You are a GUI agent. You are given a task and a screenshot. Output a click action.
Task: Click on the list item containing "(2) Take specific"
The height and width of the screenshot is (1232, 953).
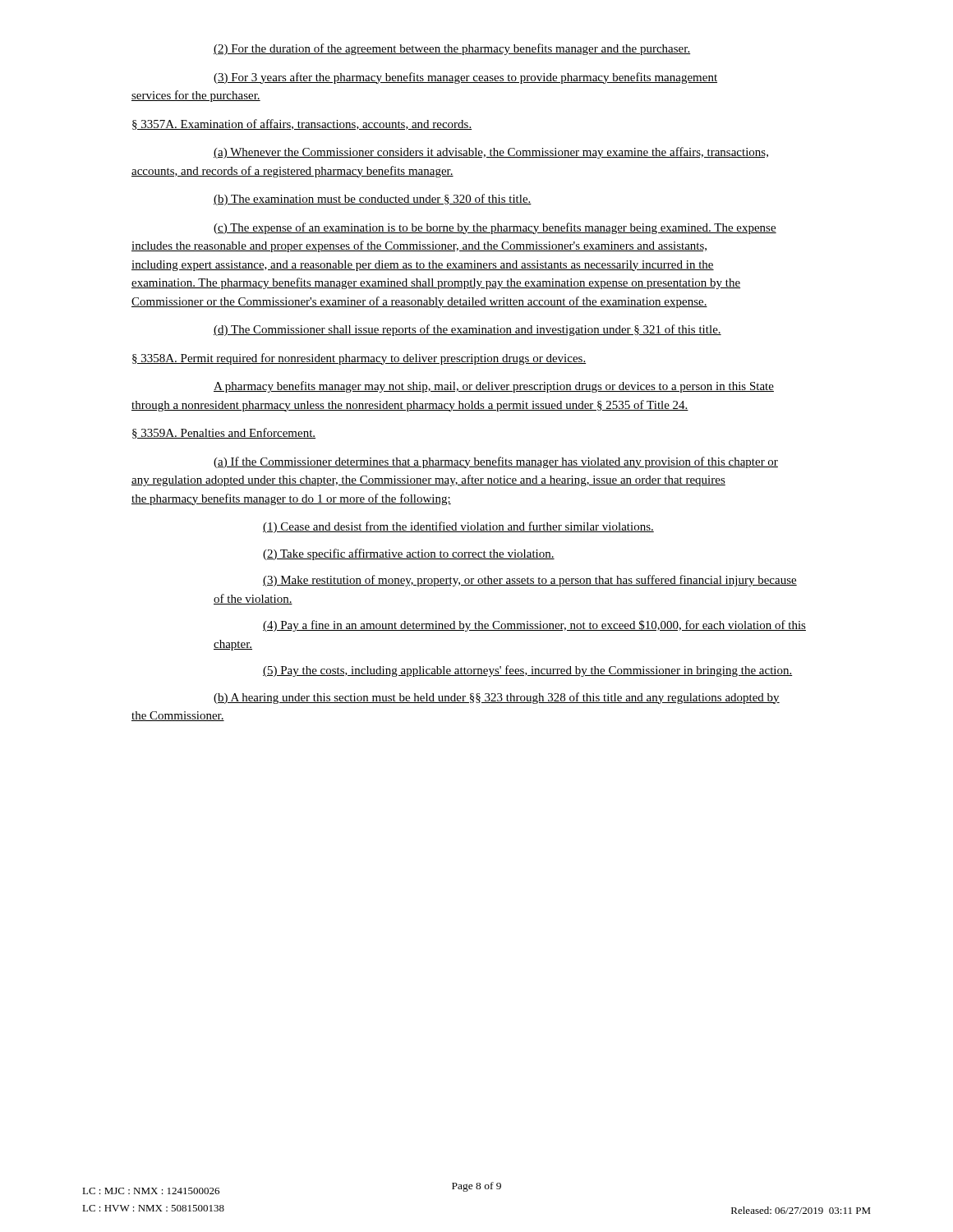click(x=409, y=553)
